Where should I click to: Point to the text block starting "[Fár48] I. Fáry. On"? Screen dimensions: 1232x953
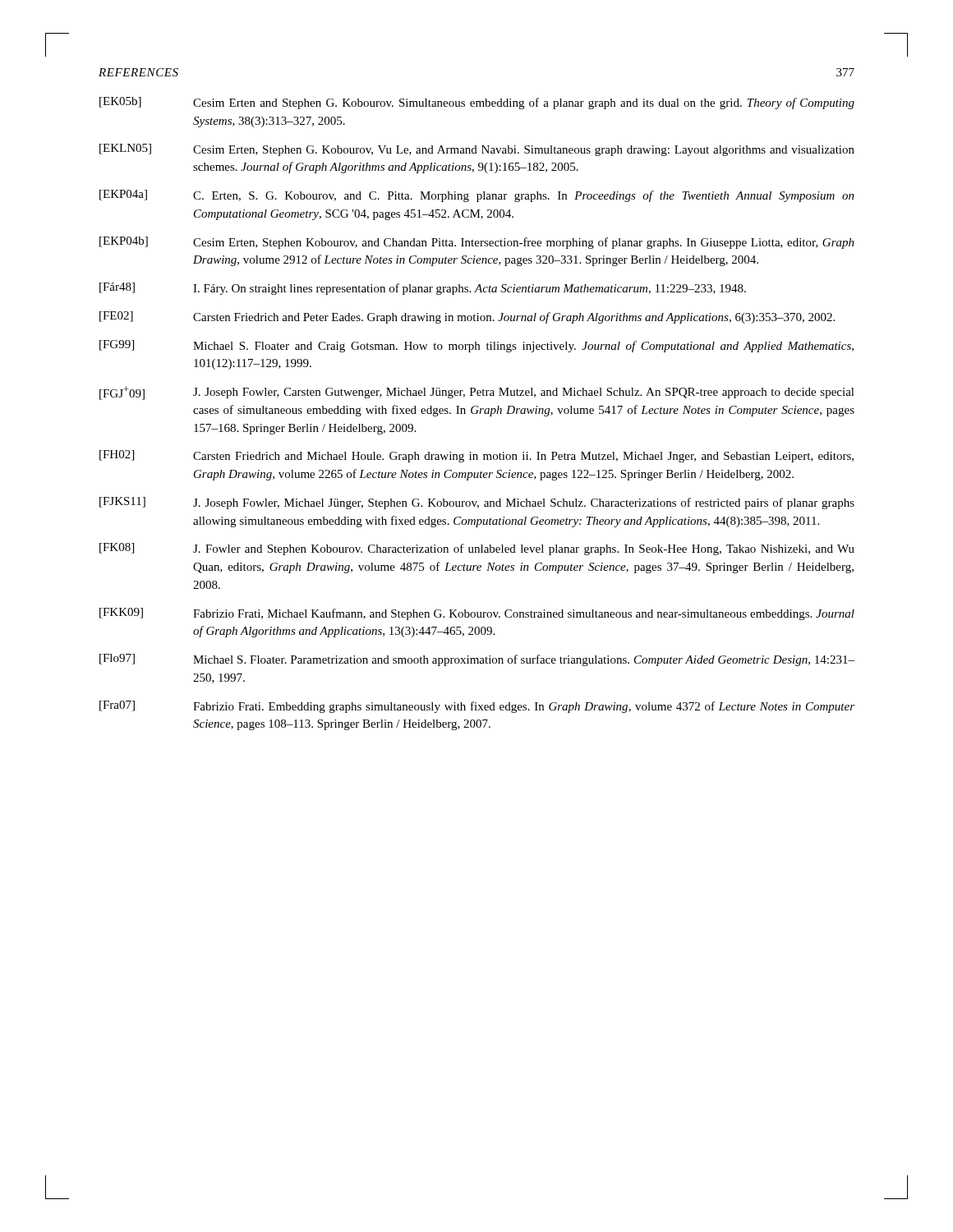click(x=476, y=289)
